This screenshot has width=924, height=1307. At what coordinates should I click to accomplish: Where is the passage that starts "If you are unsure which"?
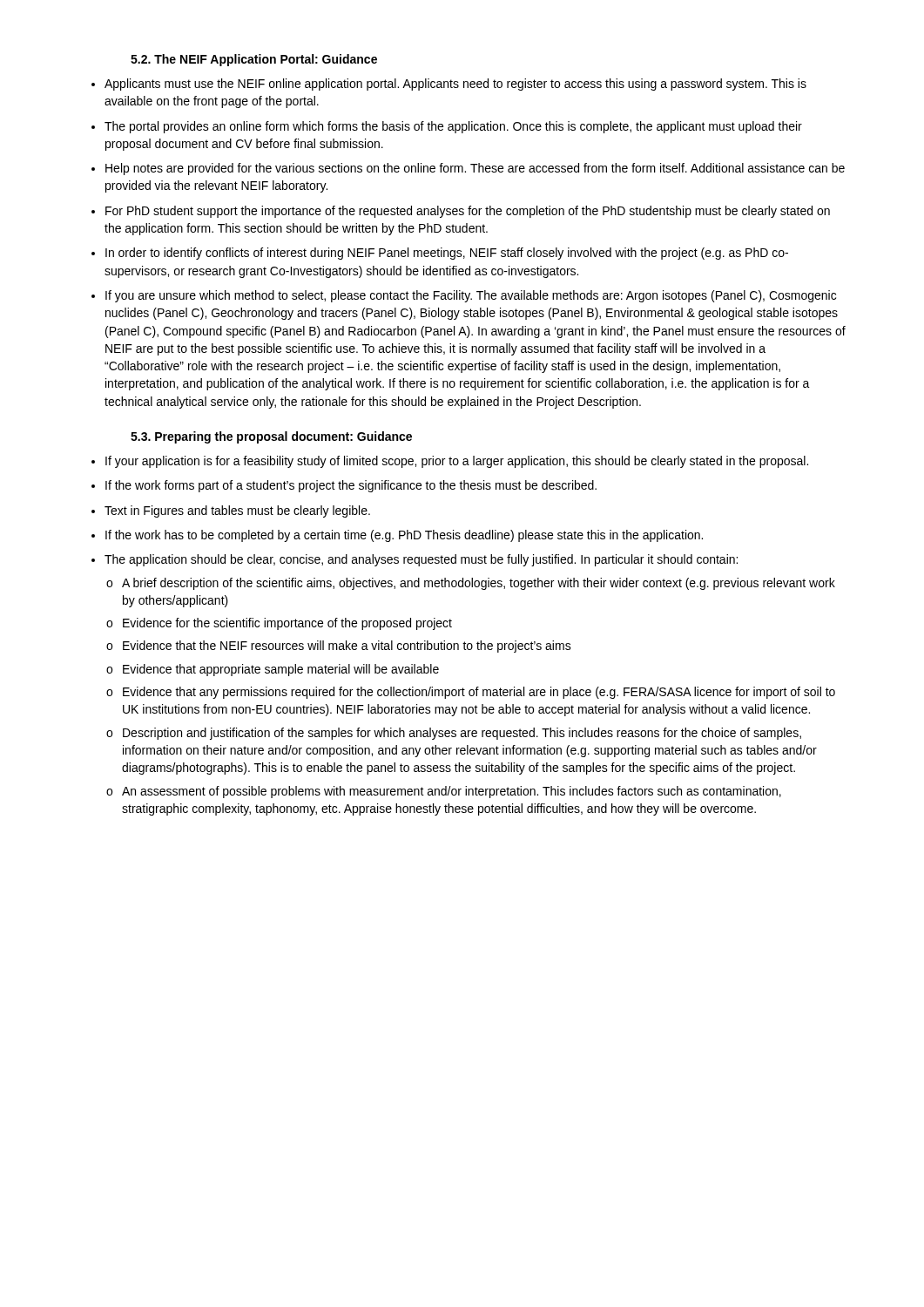475,348
